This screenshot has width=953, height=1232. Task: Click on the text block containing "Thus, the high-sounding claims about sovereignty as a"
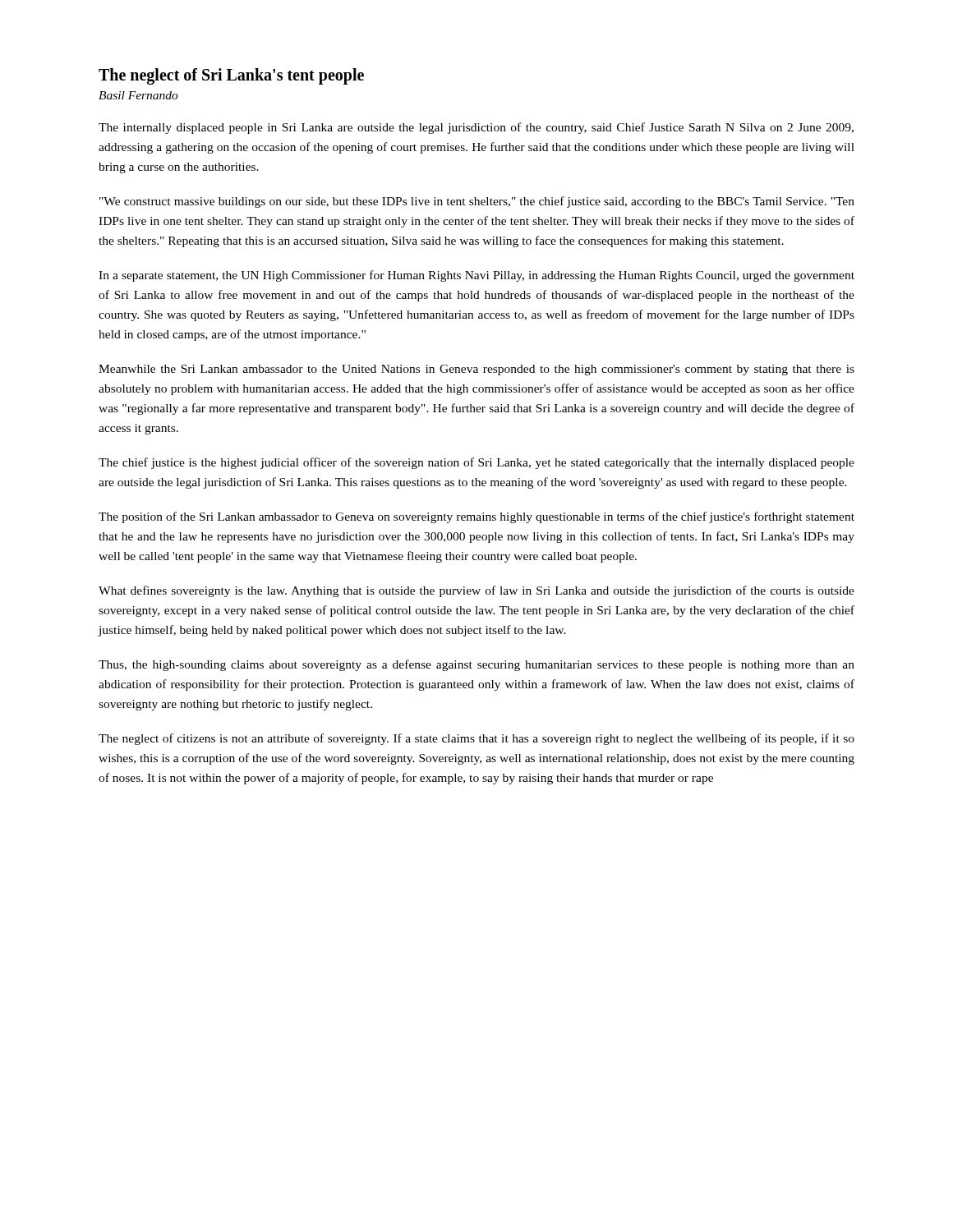476,684
